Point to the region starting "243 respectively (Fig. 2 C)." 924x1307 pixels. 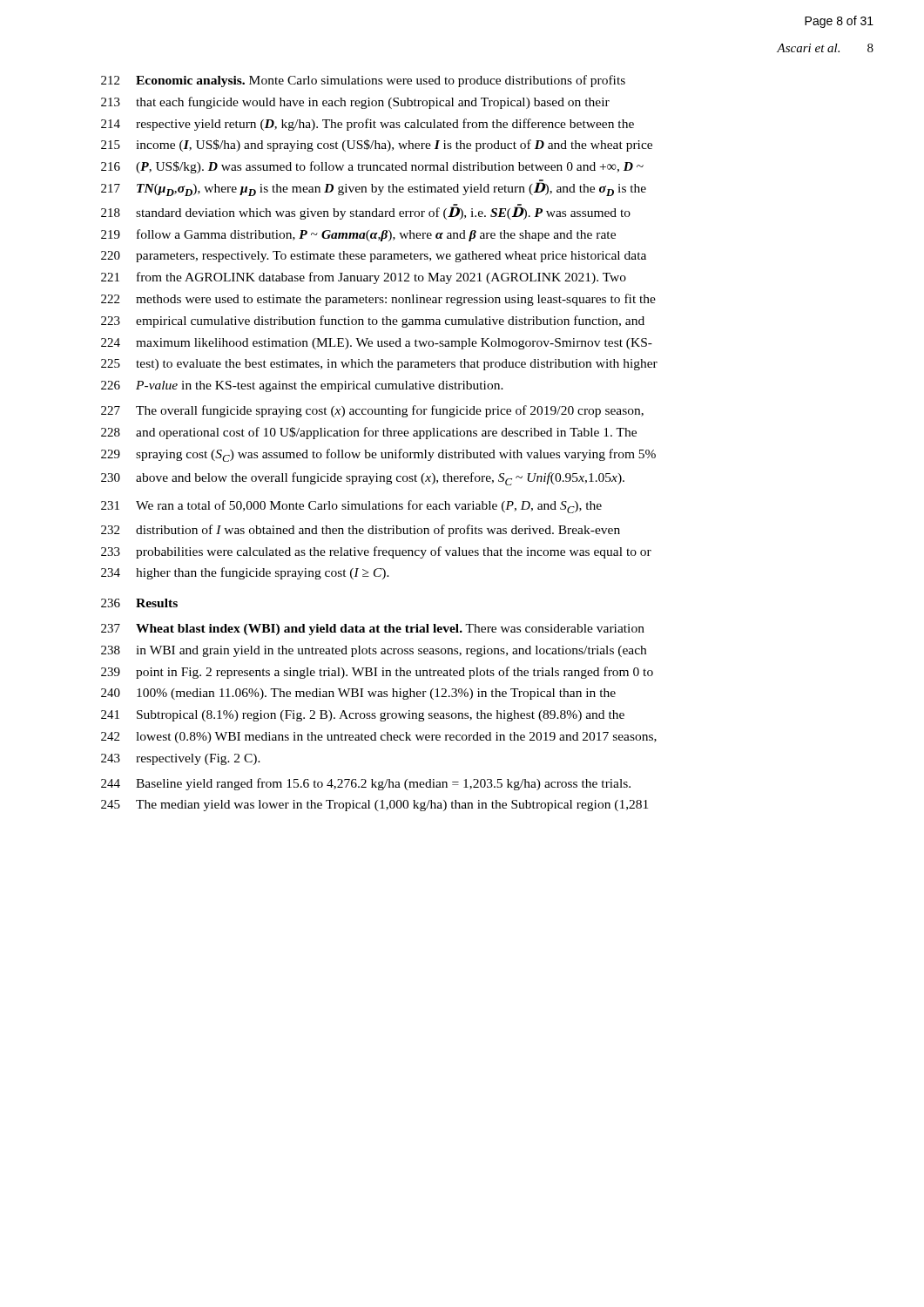[181, 759]
